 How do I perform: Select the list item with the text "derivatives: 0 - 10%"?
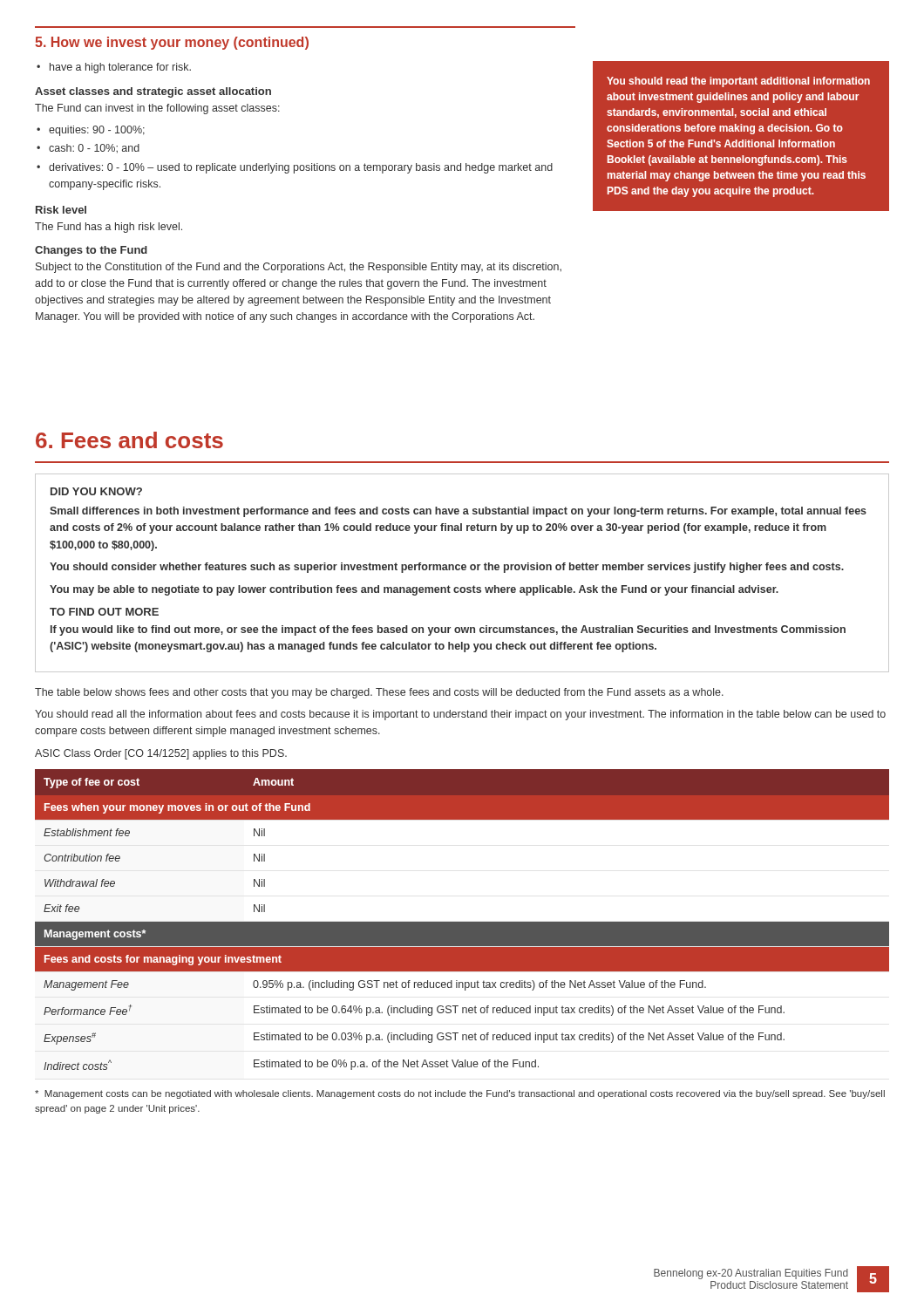301,176
